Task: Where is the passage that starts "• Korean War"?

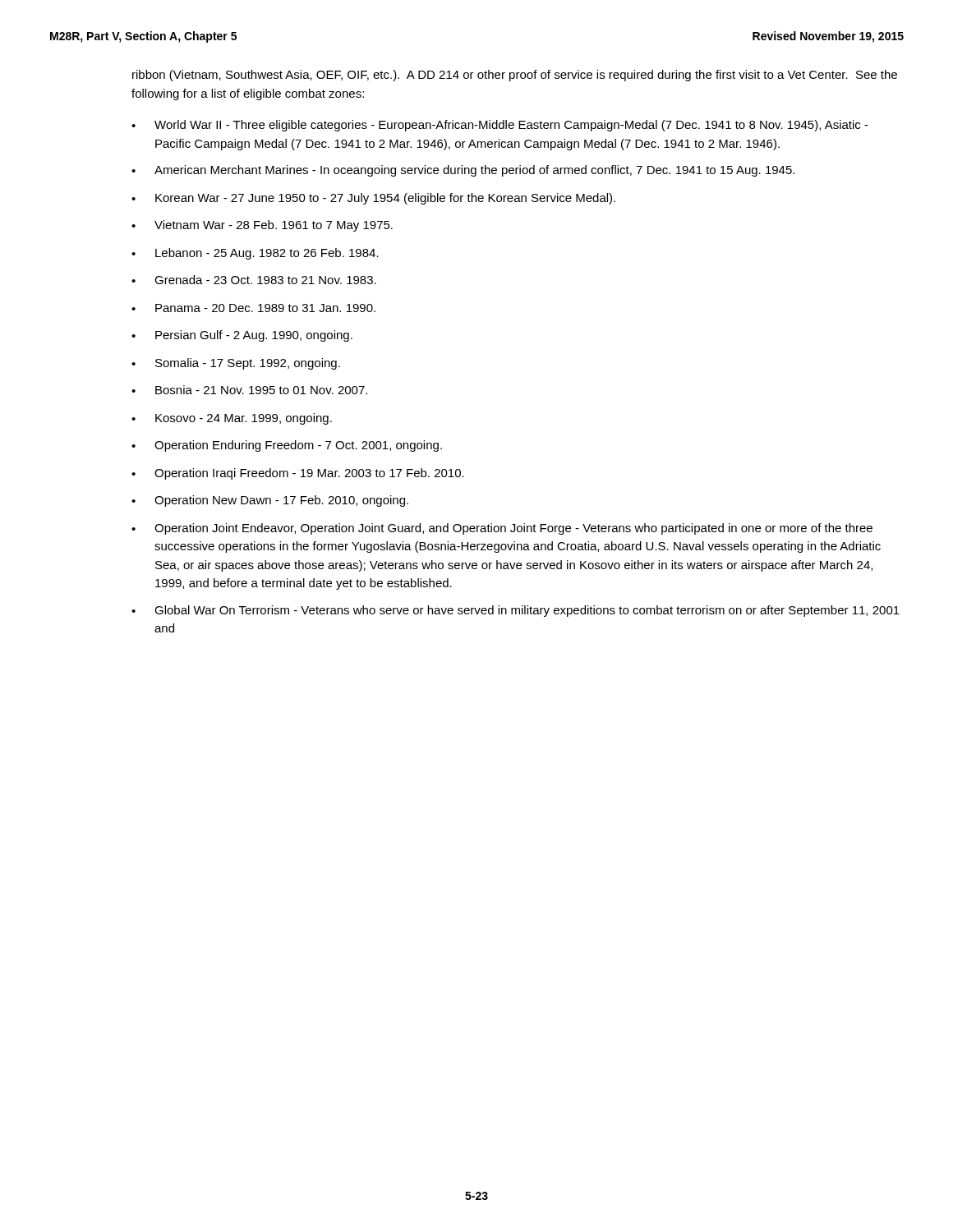Action: click(518, 198)
